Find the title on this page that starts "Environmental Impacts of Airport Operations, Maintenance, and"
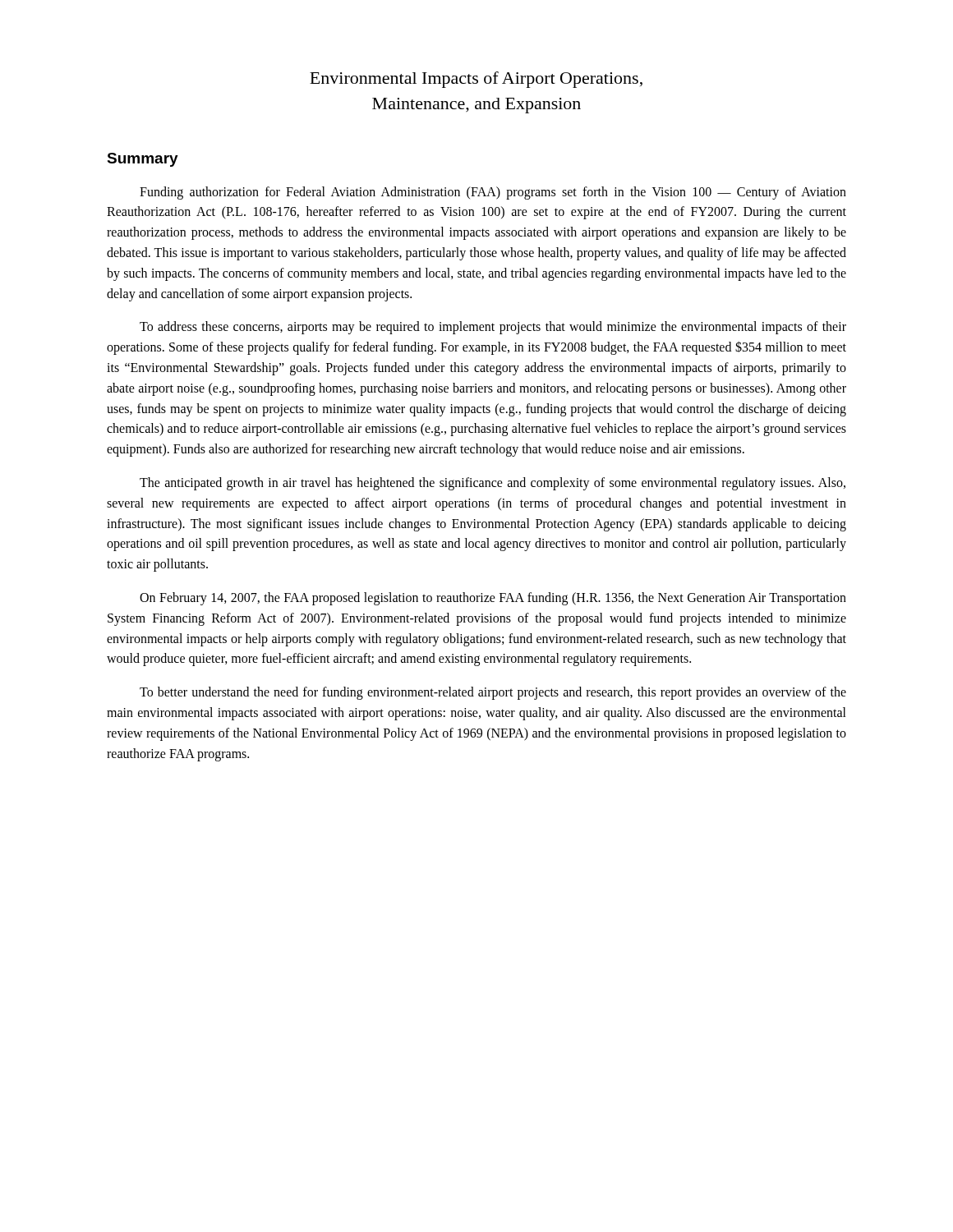Viewport: 953px width, 1232px height. (x=476, y=90)
